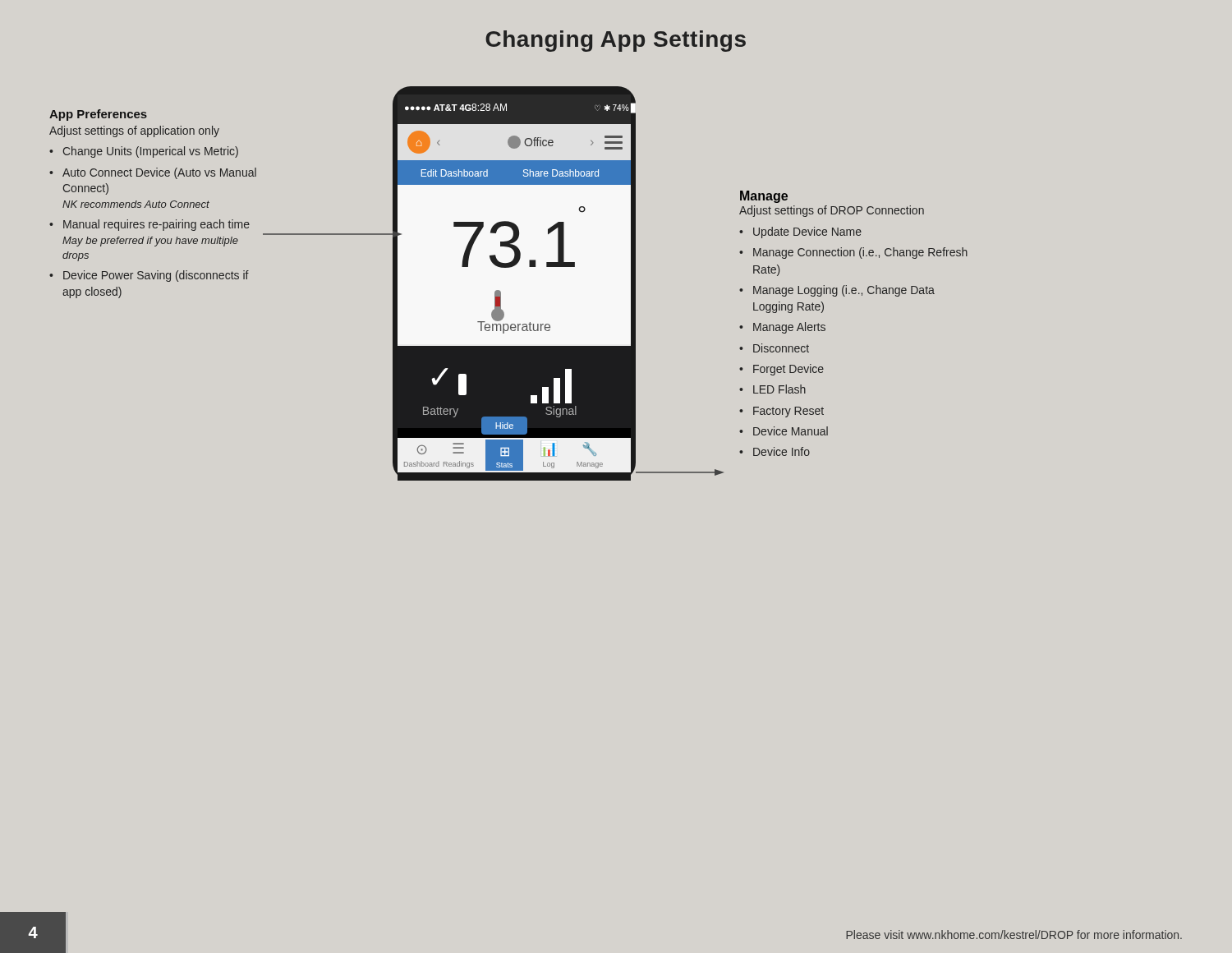Where does it say "•Factory Reset"?
Screen dimensions: 953x1232
[x=782, y=411]
